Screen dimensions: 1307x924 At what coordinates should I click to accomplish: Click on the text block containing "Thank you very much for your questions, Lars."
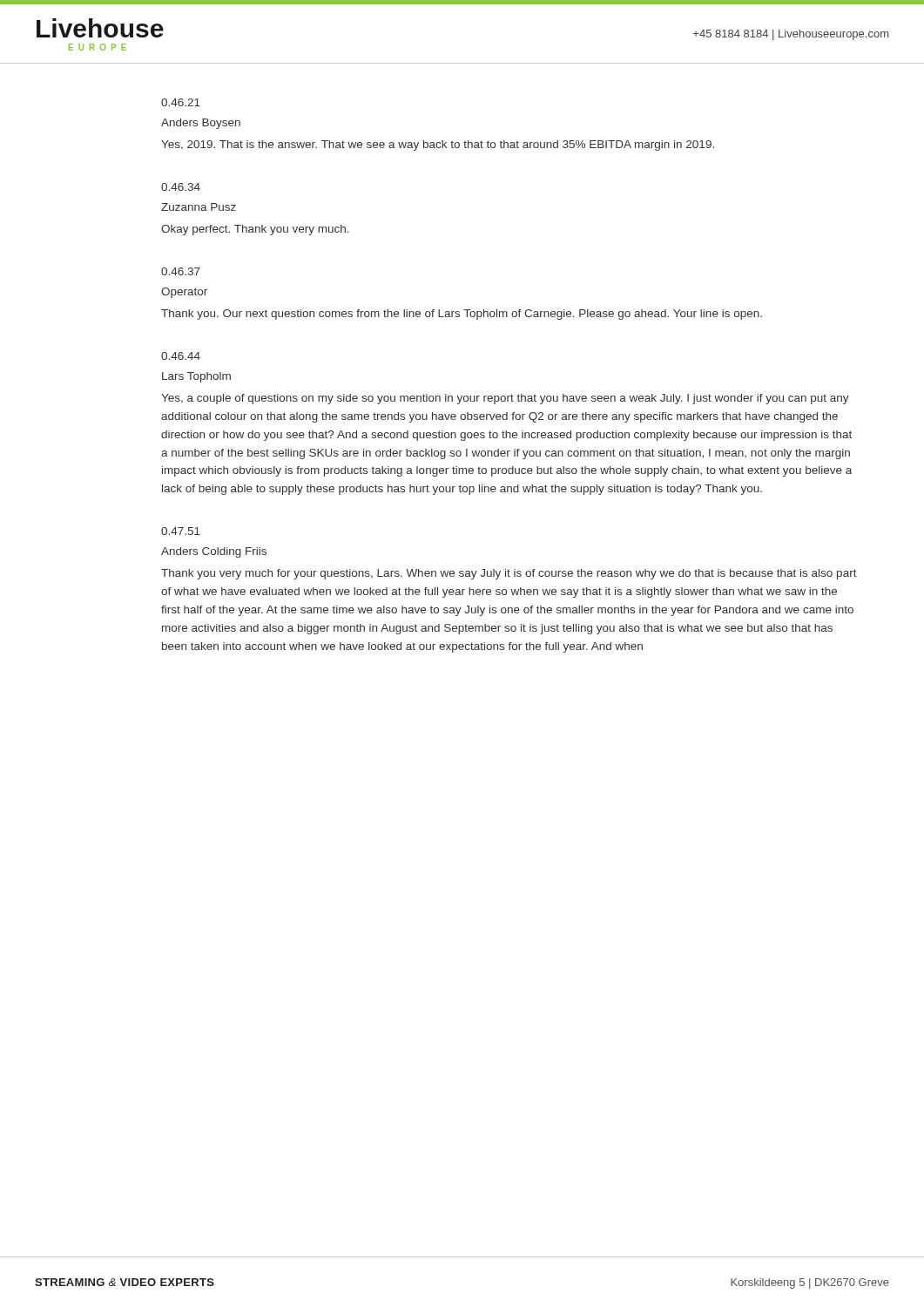click(509, 610)
